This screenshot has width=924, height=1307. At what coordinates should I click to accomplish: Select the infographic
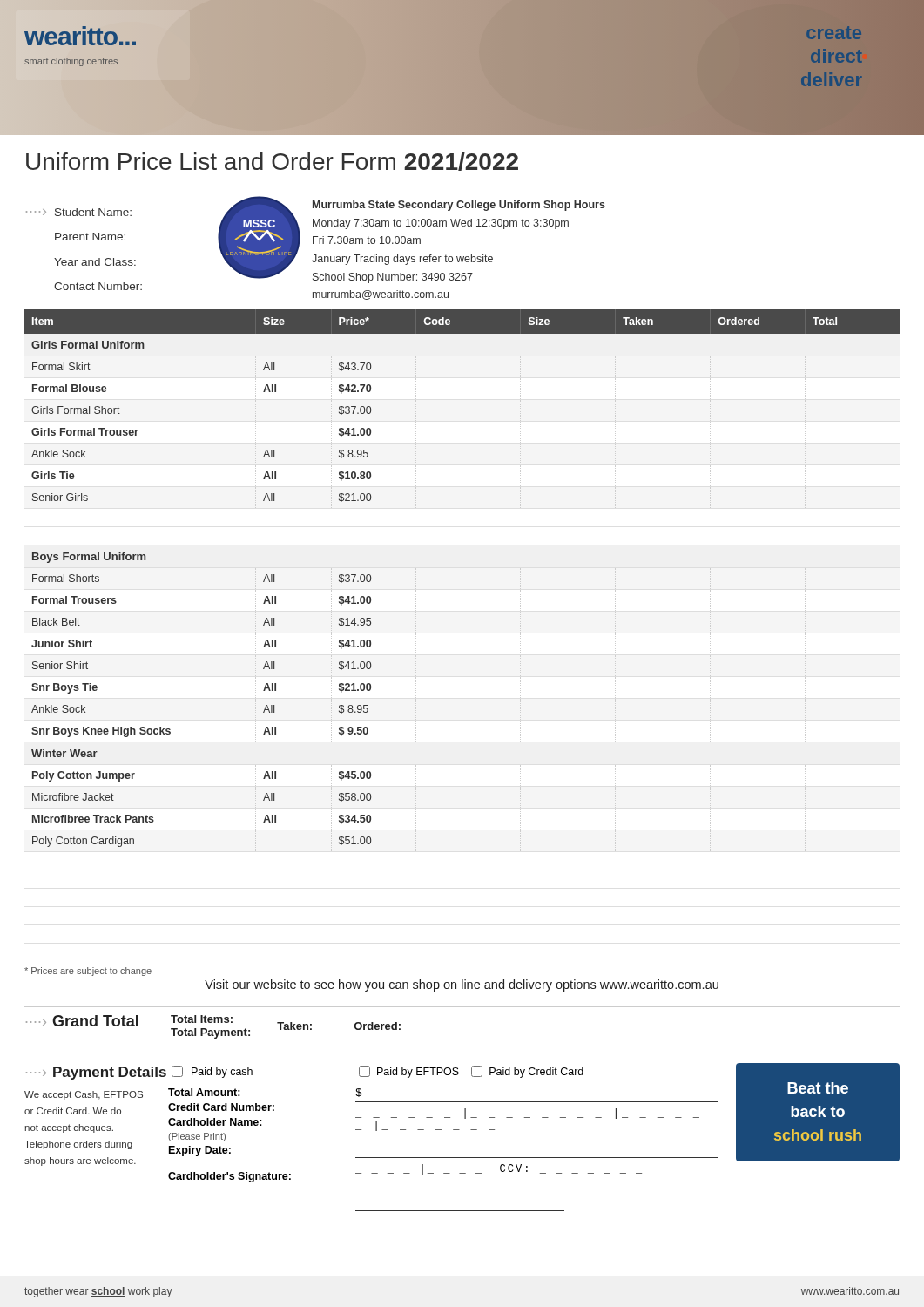point(818,1112)
